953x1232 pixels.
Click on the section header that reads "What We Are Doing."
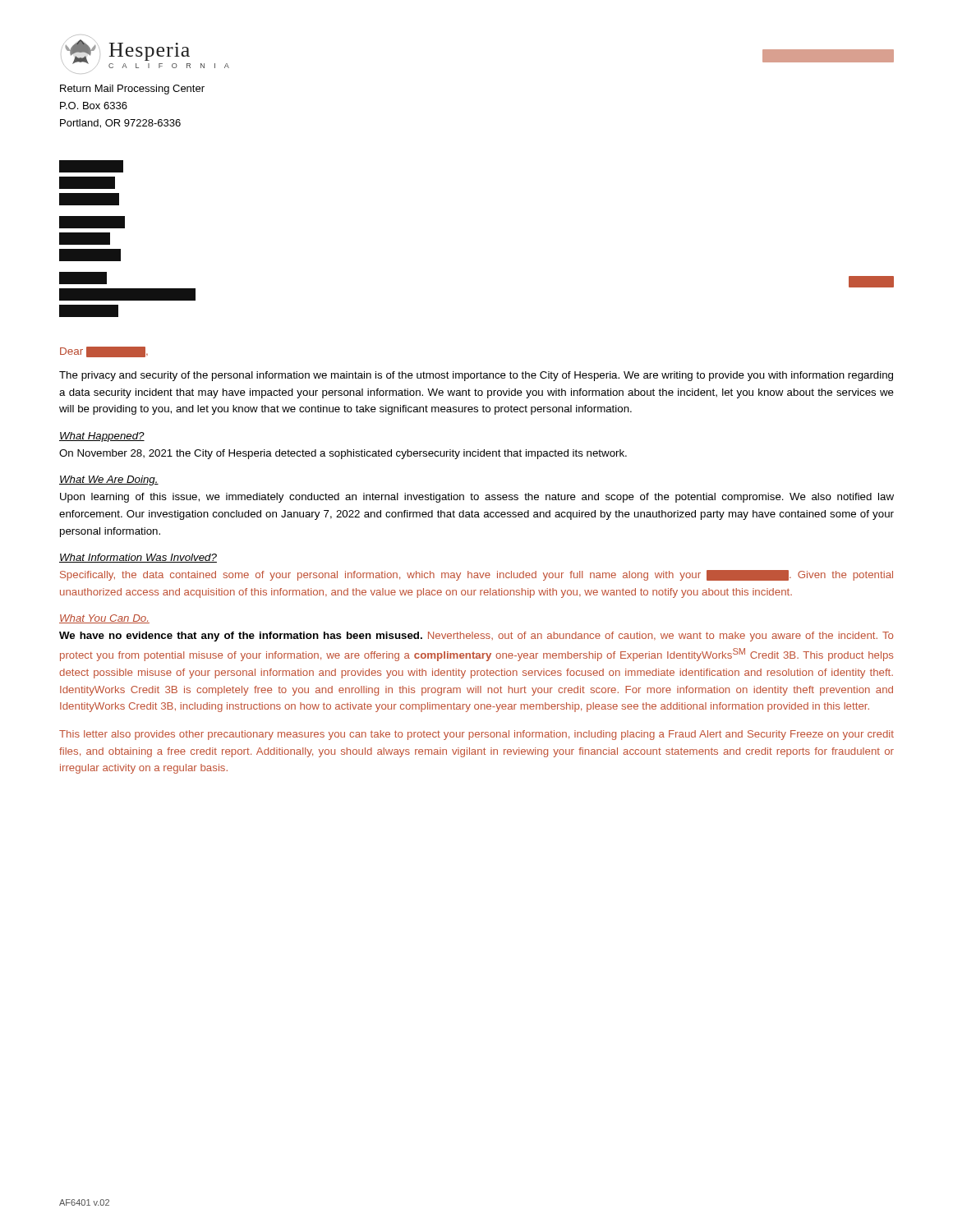[109, 480]
